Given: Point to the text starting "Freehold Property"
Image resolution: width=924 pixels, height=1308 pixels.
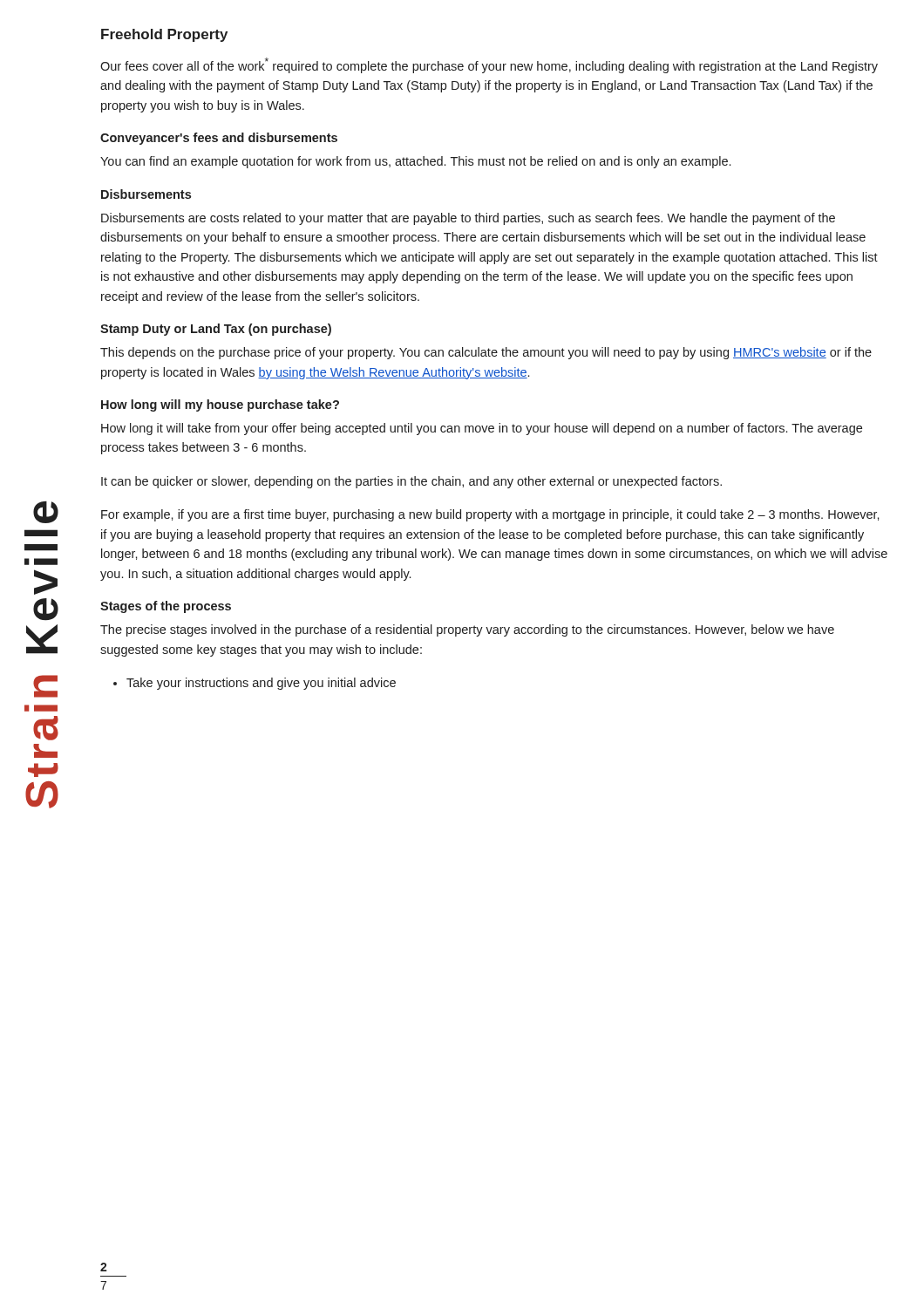Looking at the screenshot, I should coord(164,34).
